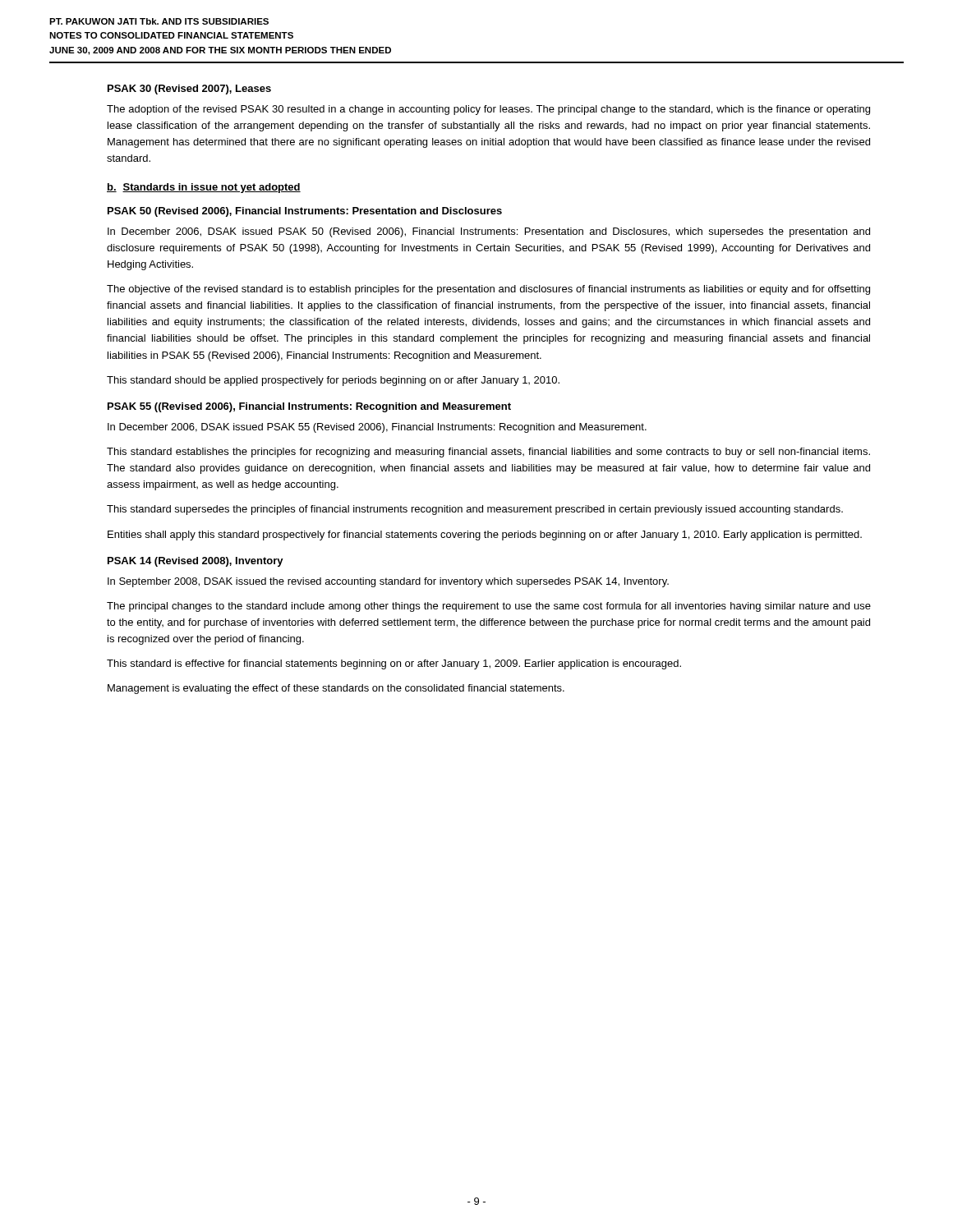This screenshot has width=953, height=1232.
Task: Select the text block with the text "In September 2008, DSAK issued"
Action: 388,581
